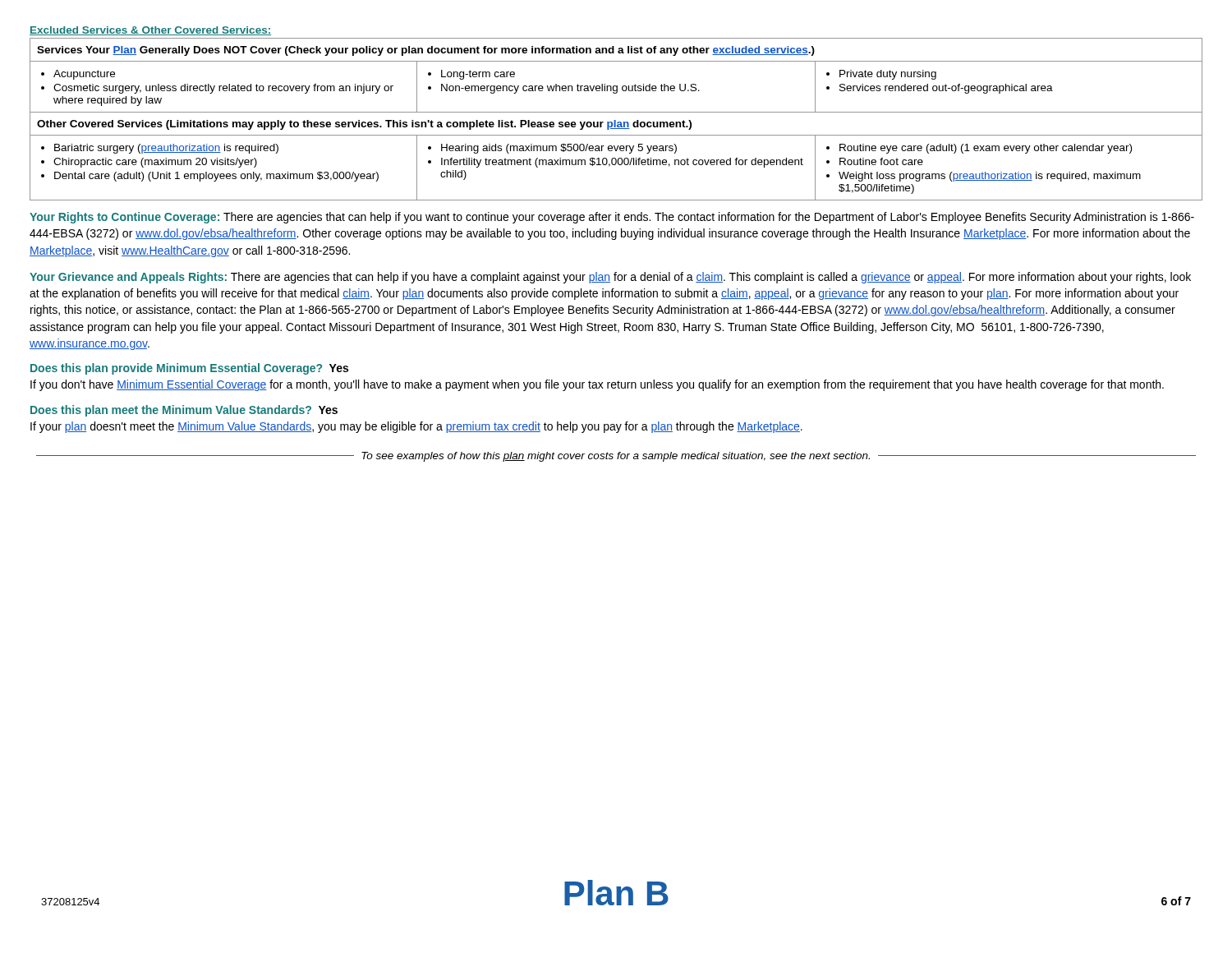1232x953 pixels.
Task: Select the element starting "Excluded Services & Other Covered"
Action: point(150,30)
